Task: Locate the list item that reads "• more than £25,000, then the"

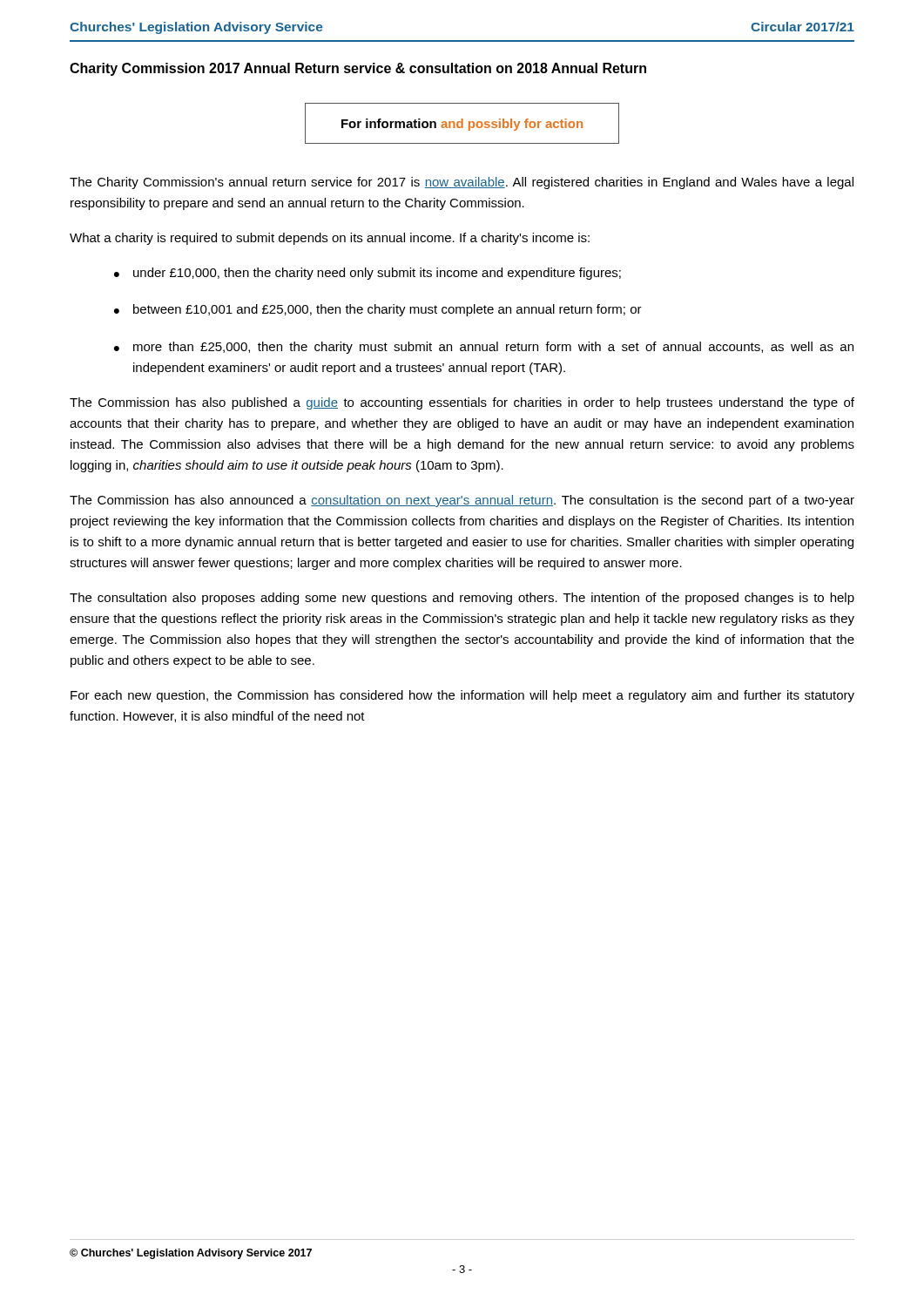Action: pos(484,357)
